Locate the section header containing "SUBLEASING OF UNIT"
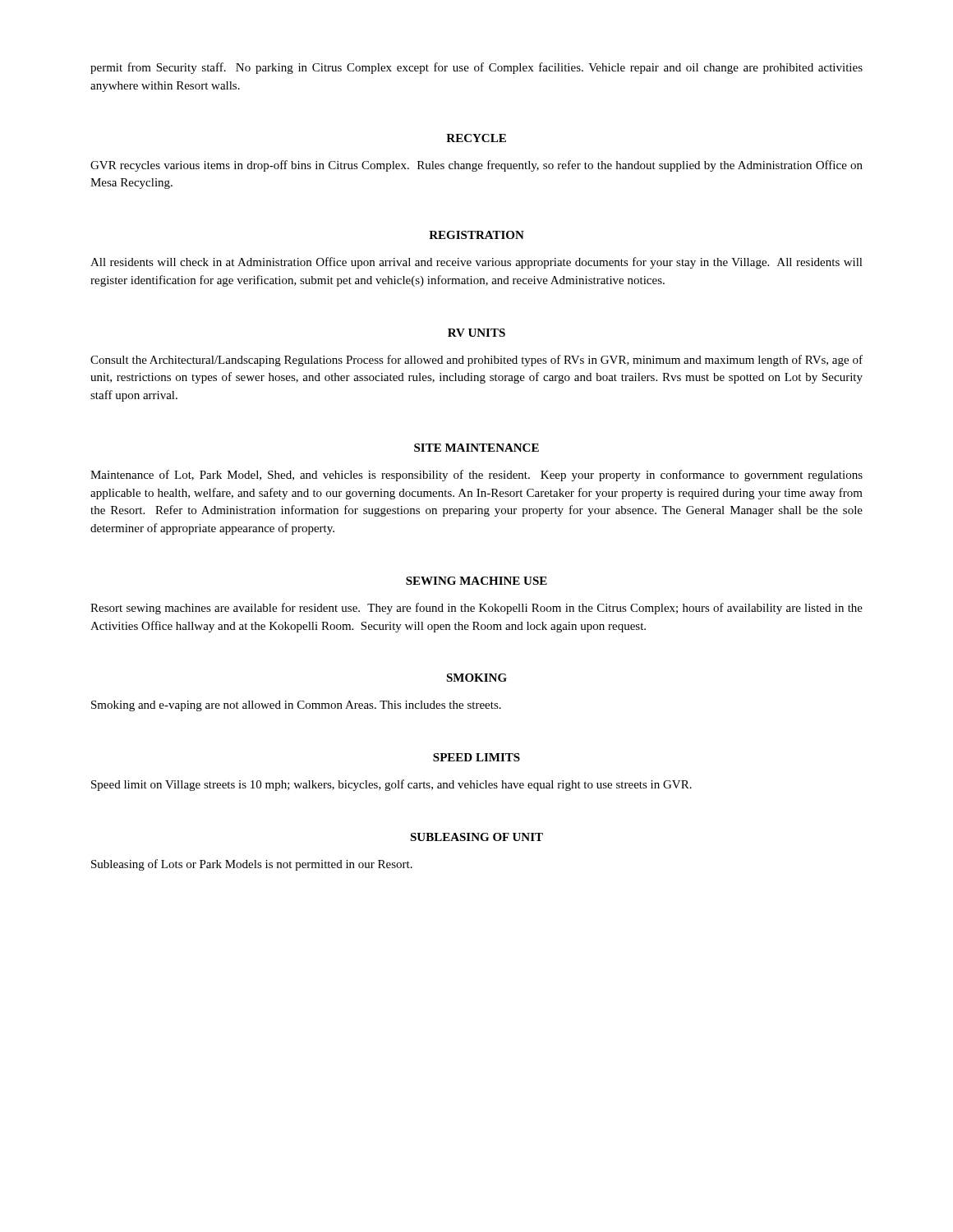 point(476,837)
